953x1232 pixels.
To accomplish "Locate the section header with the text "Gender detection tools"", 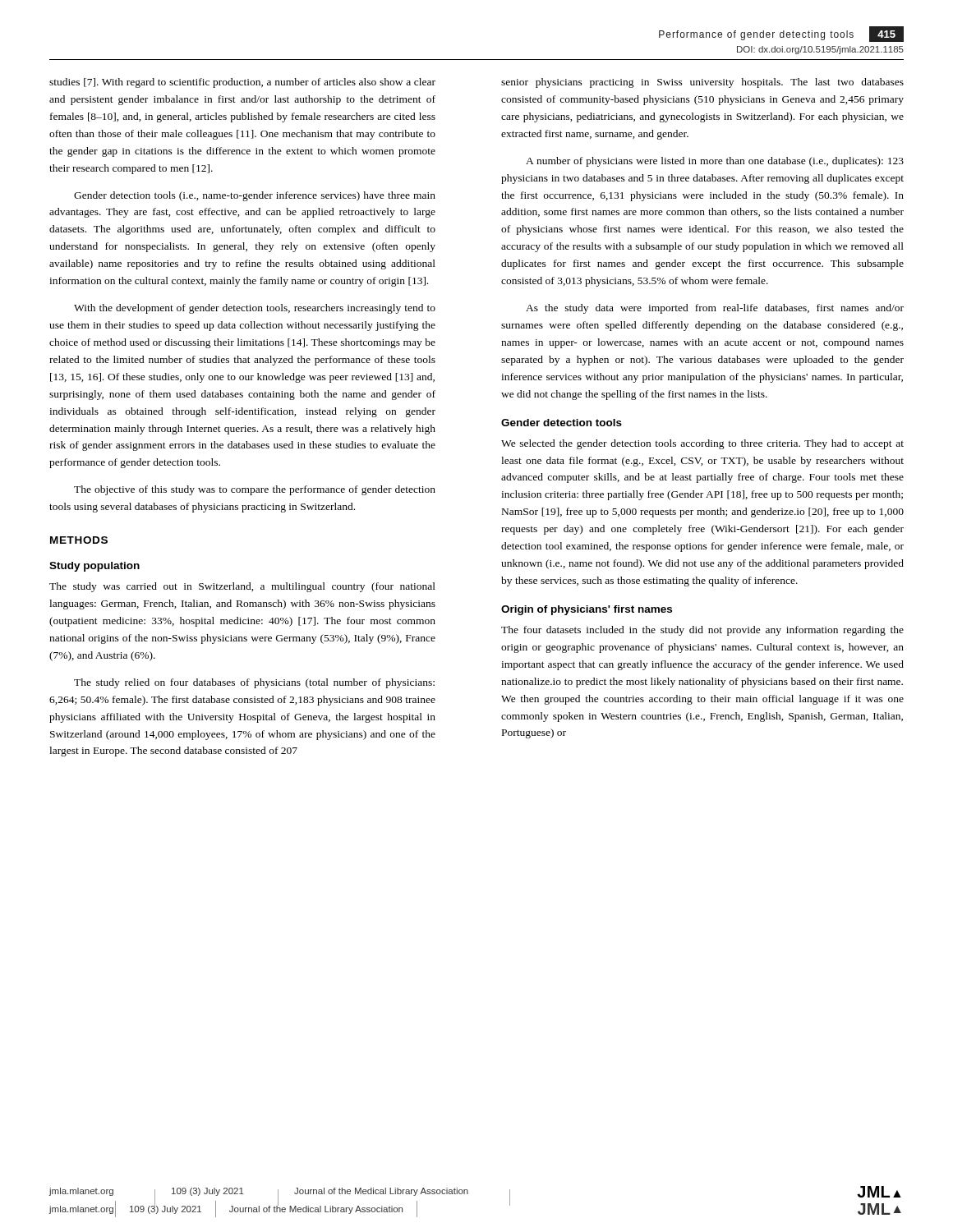I will 562,422.
